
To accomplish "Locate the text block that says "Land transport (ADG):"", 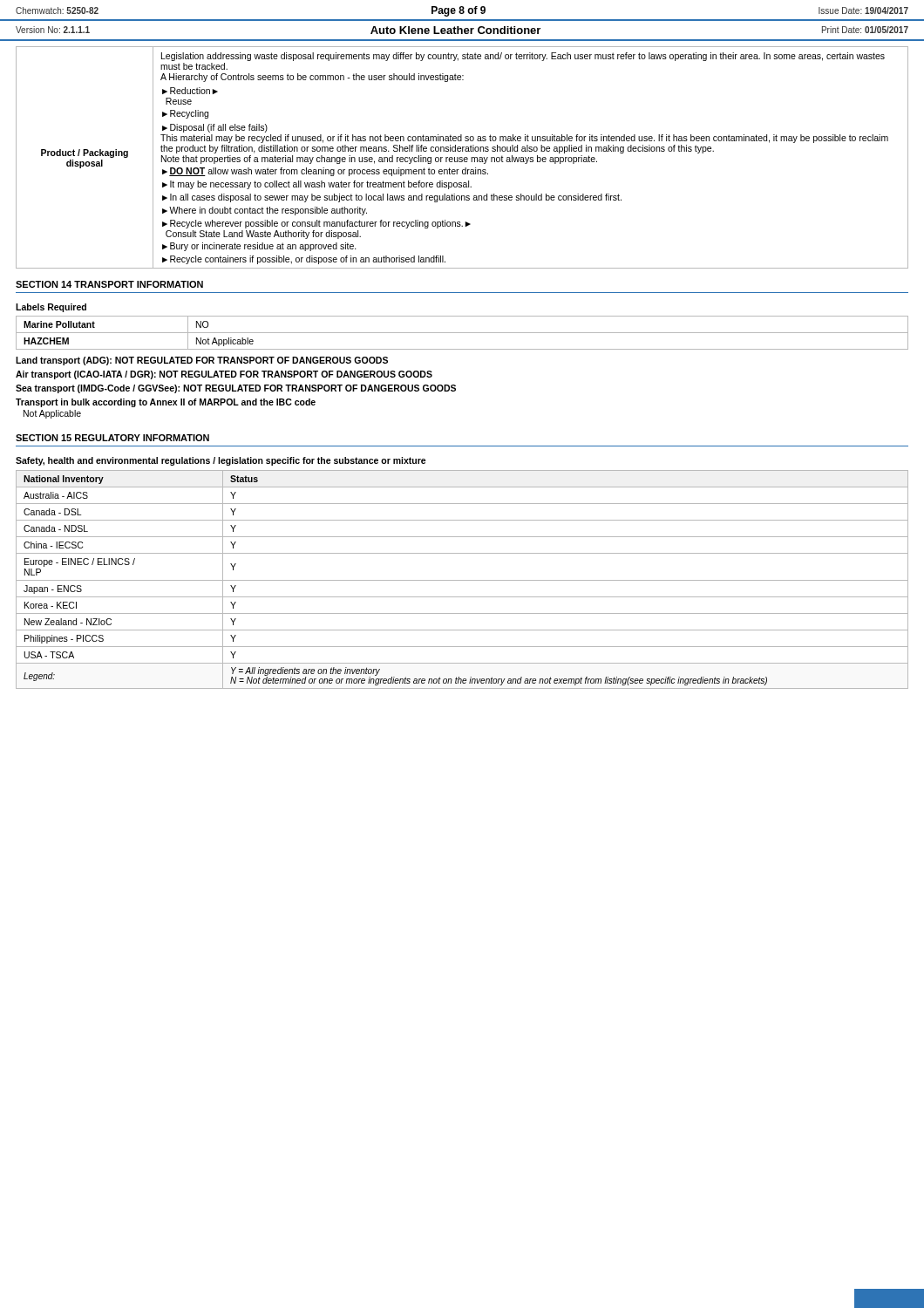I will click(x=202, y=360).
